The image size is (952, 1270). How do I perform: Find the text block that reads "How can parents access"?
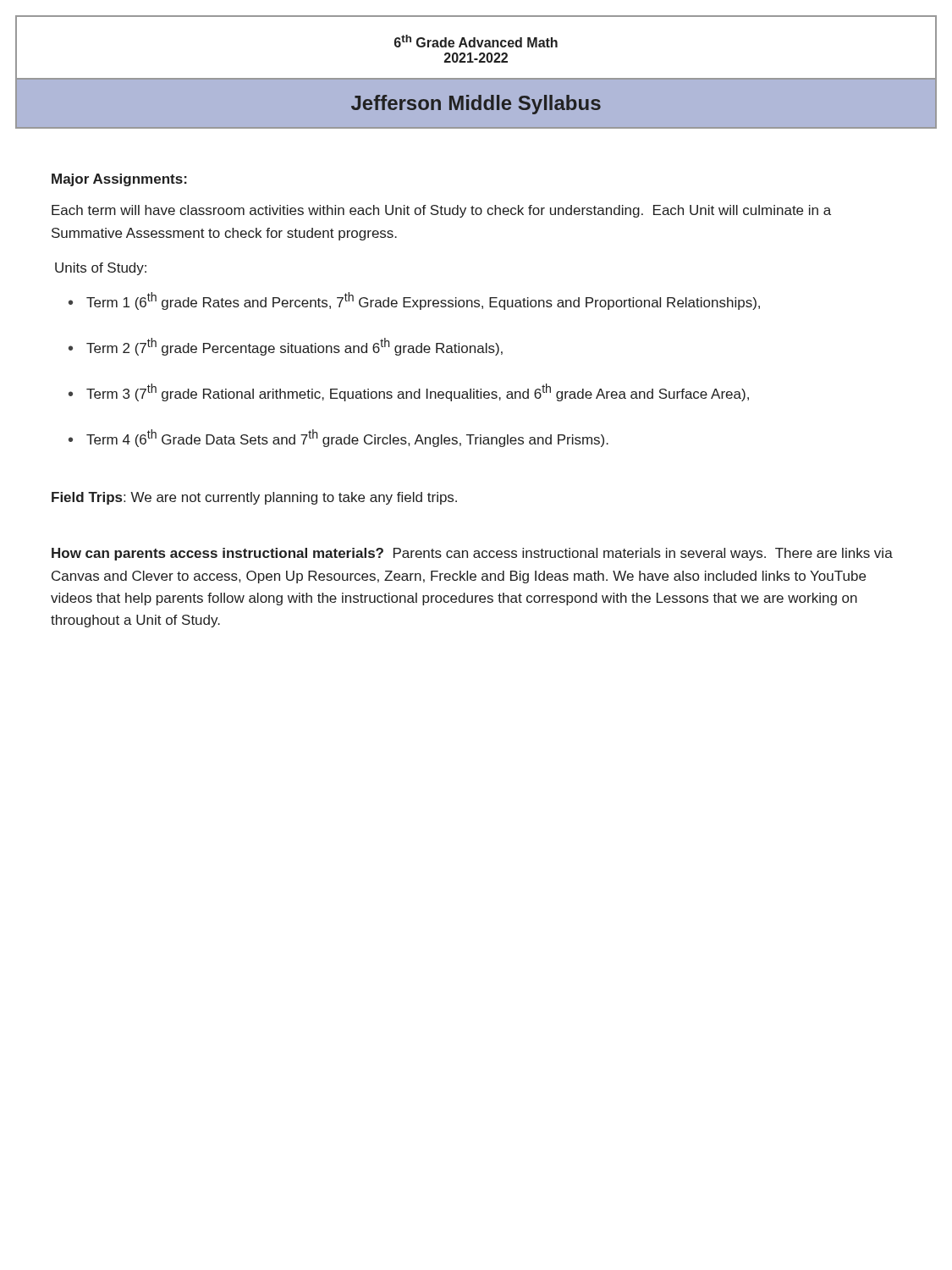(472, 587)
